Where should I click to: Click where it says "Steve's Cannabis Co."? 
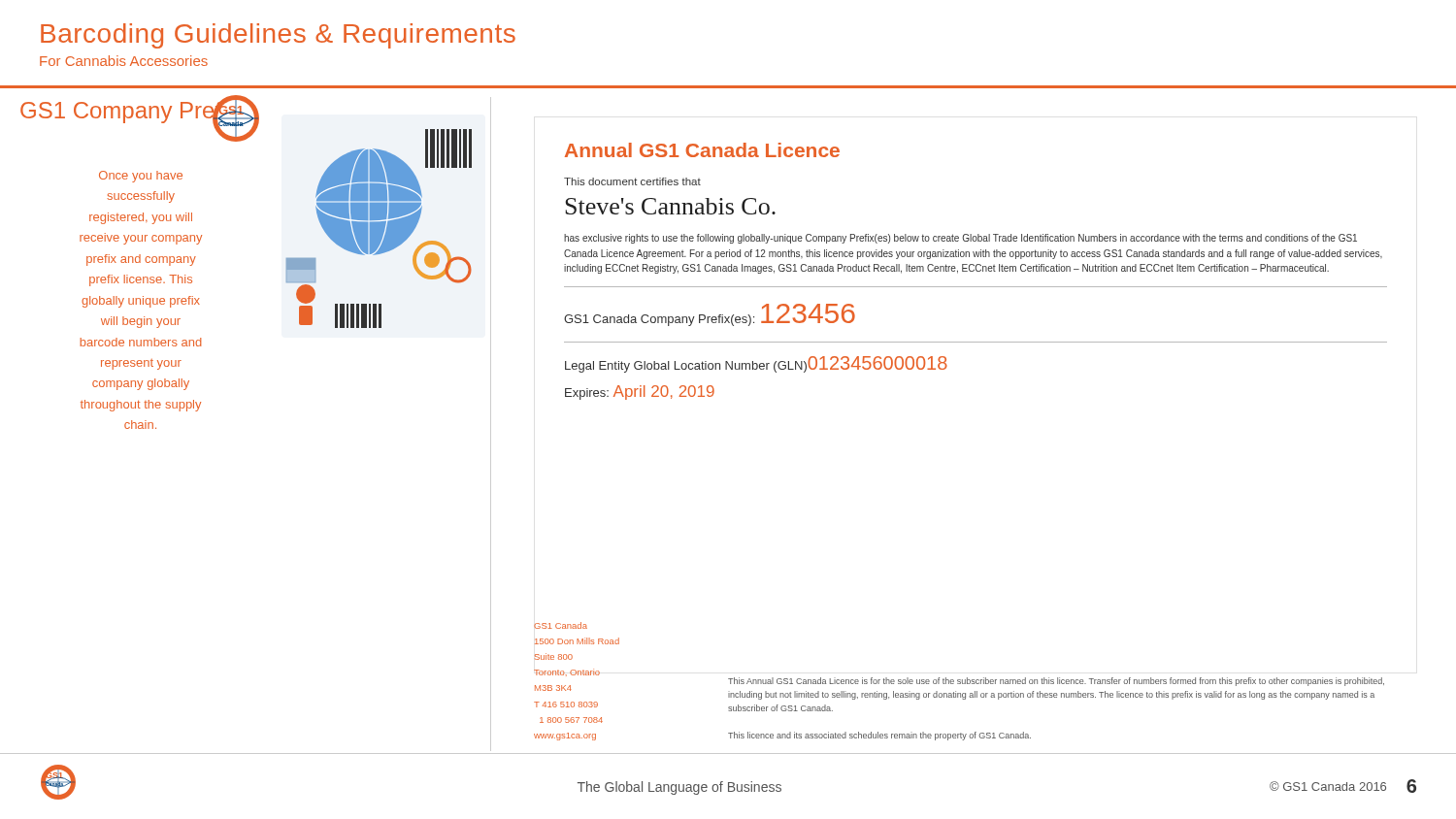pyautogui.click(x=670, y=206)
